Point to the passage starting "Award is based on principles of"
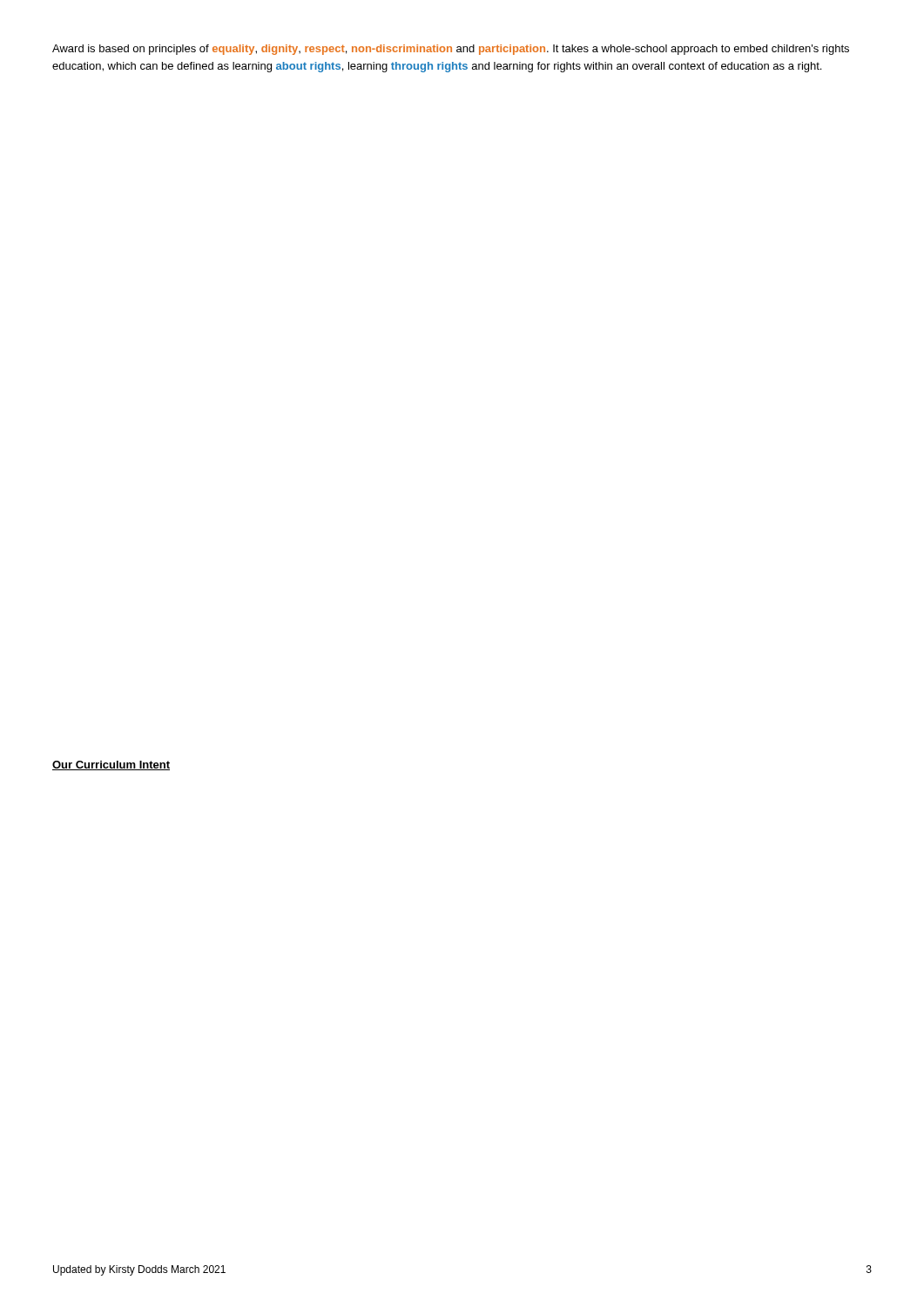This screenshot has height=1307, width=924. tap(451, 57)
